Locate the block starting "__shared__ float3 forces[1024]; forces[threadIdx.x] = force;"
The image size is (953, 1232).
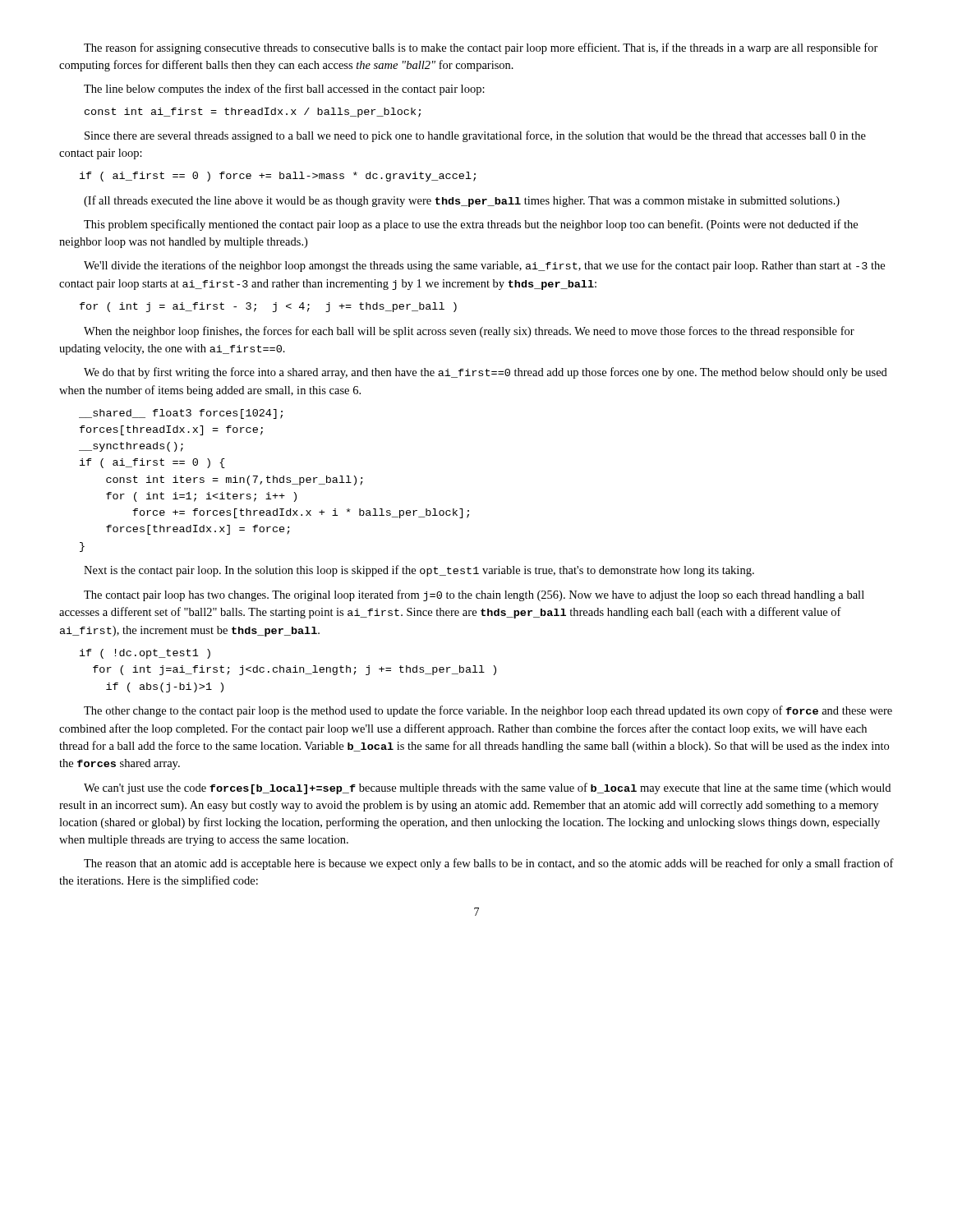click(x=181, y=414)
